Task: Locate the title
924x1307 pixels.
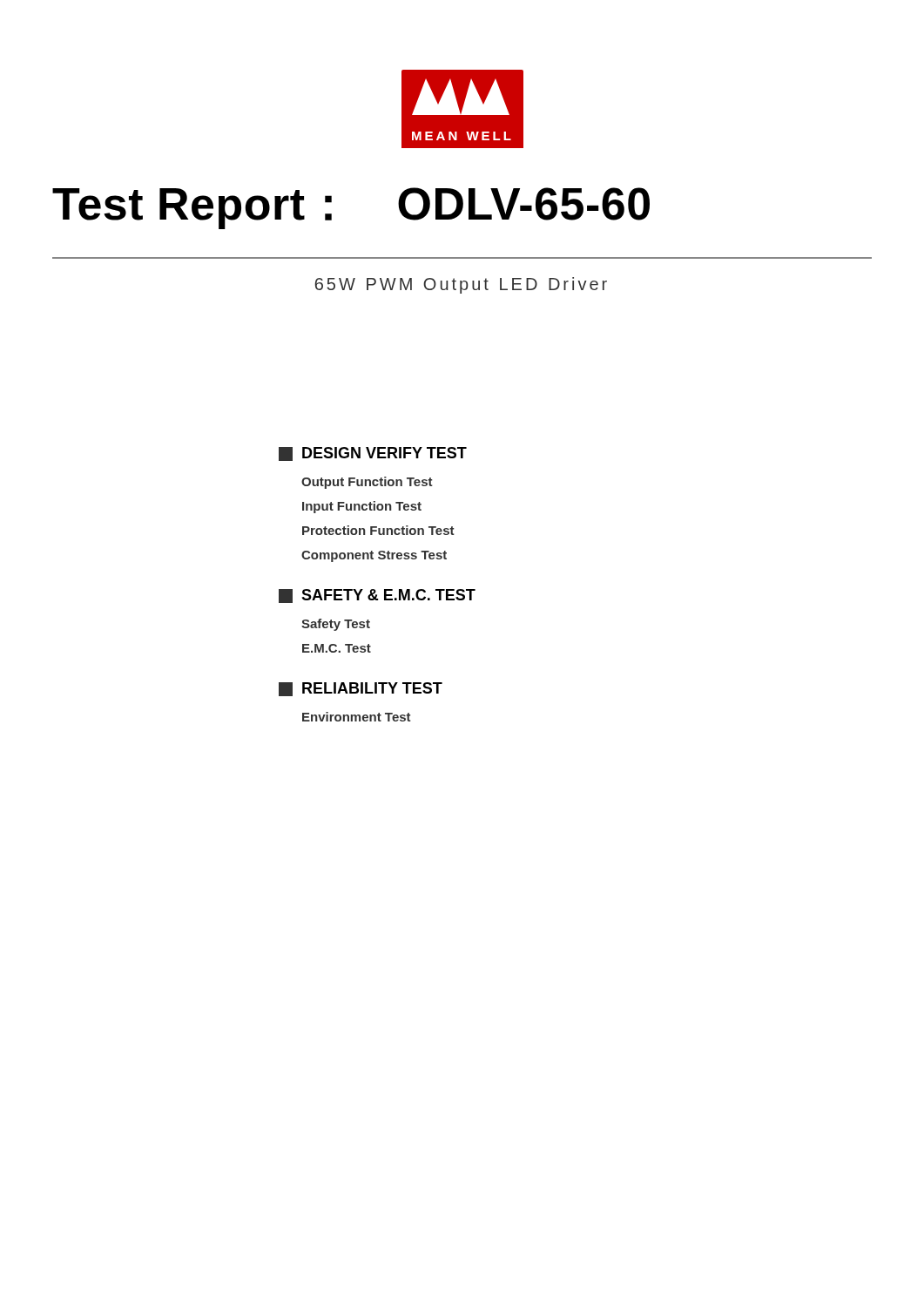Action: (x=352, y=204)
